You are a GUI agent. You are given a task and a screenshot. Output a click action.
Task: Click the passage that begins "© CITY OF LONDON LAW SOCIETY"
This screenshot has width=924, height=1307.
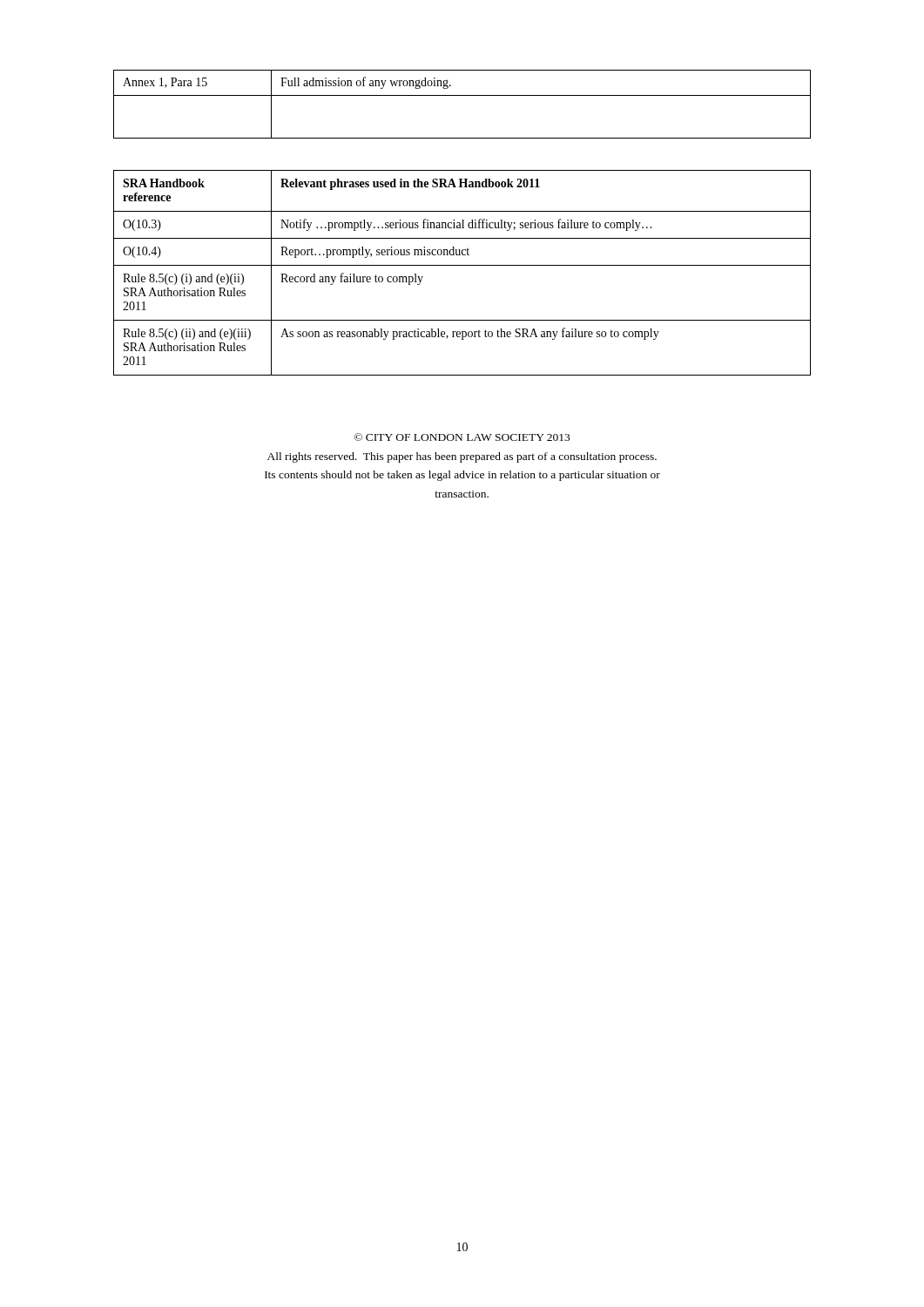462,465
